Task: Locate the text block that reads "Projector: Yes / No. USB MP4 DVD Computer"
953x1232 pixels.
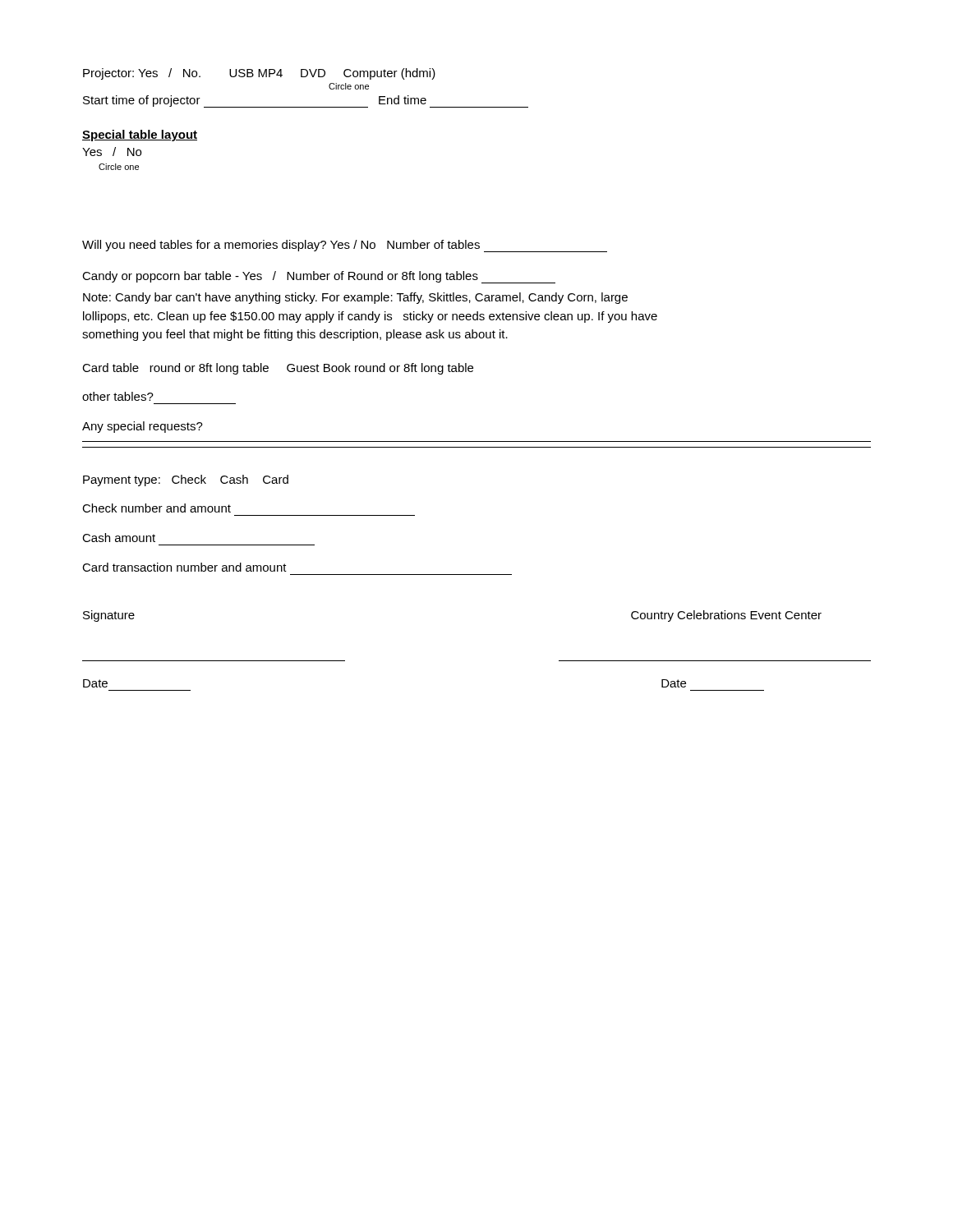Action: [259, 73]
